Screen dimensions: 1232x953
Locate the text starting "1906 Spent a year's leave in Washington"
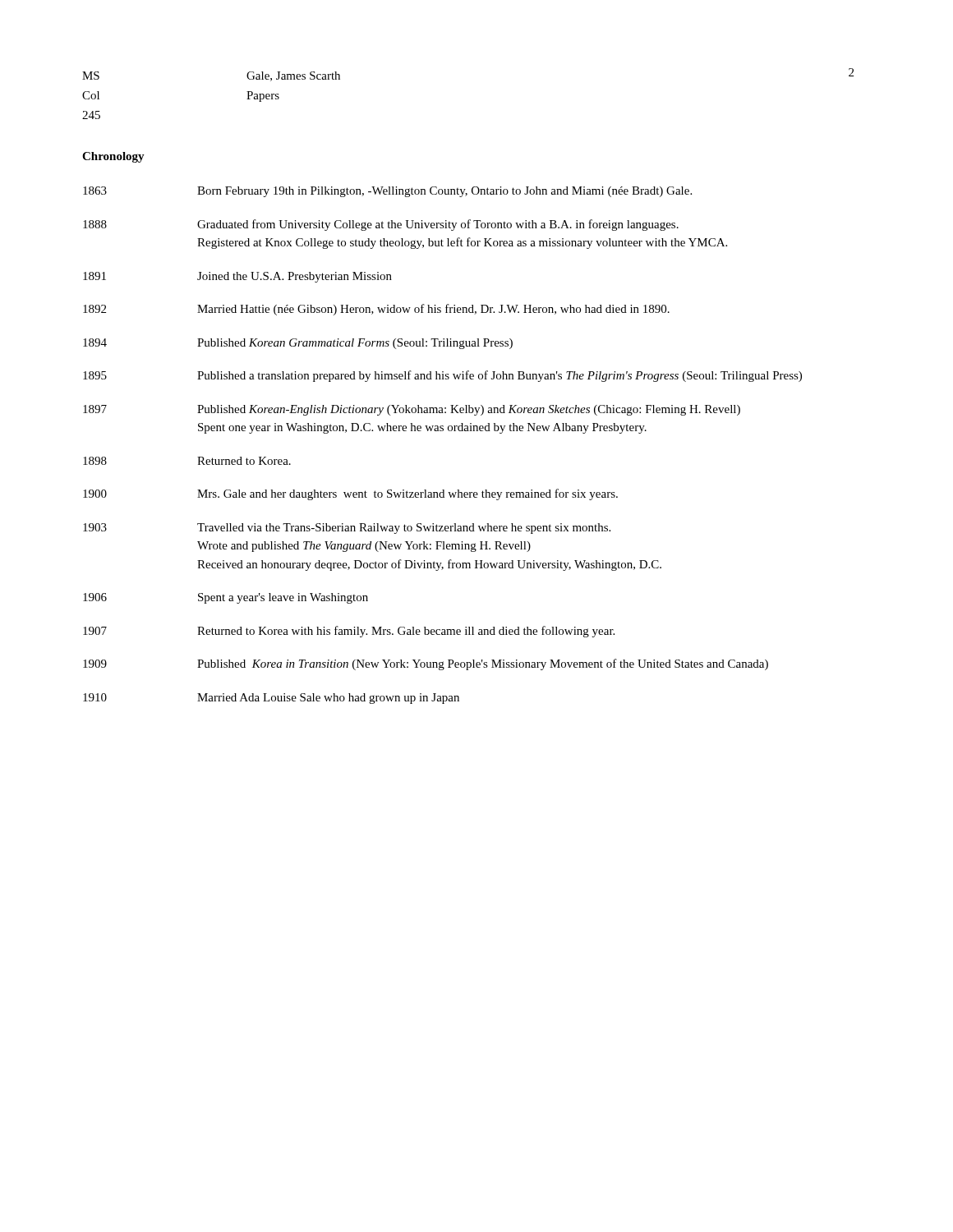coord(226,598)
